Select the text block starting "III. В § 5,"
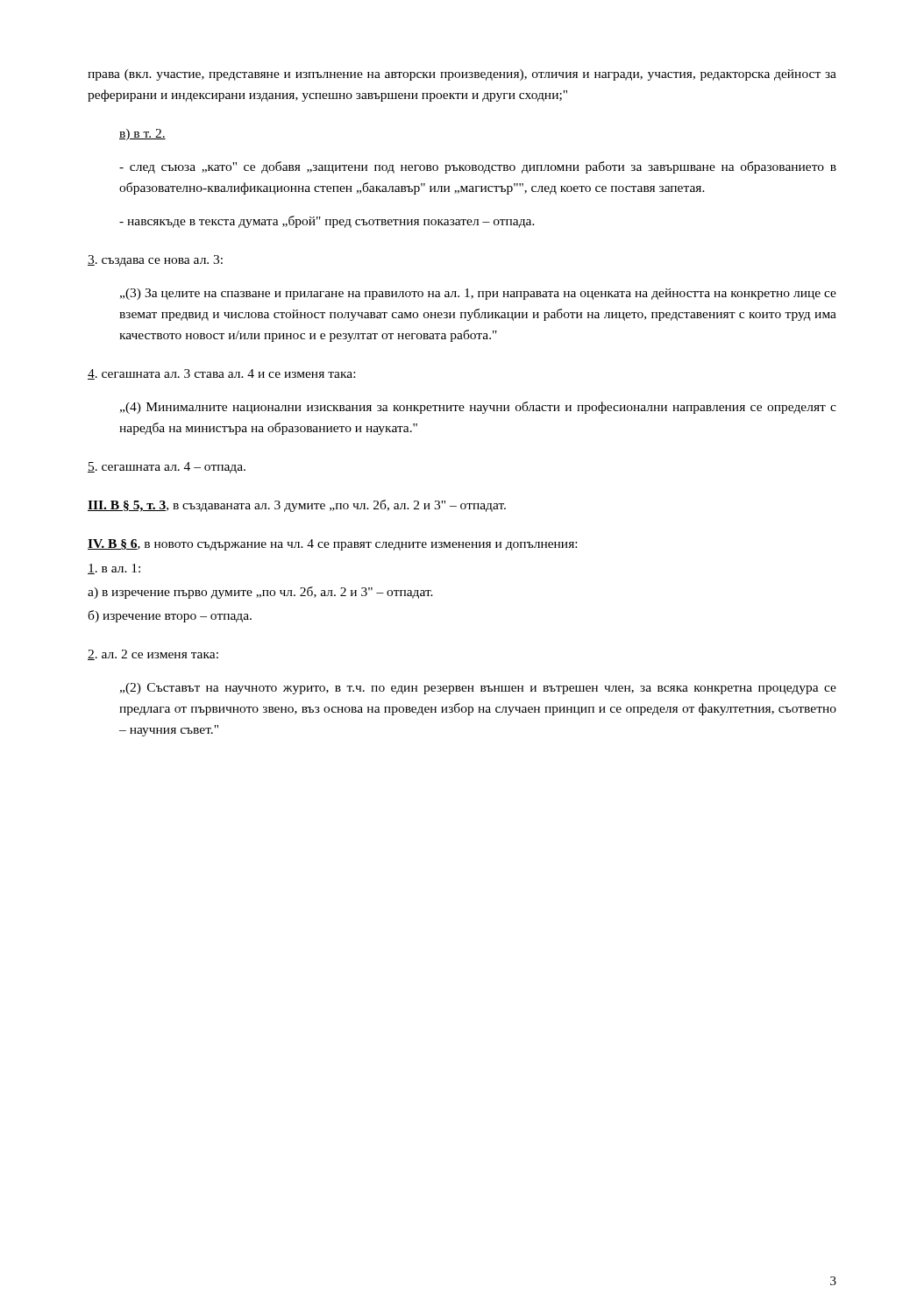Screen dimensions: 1315x924 [x=297, y=505]
